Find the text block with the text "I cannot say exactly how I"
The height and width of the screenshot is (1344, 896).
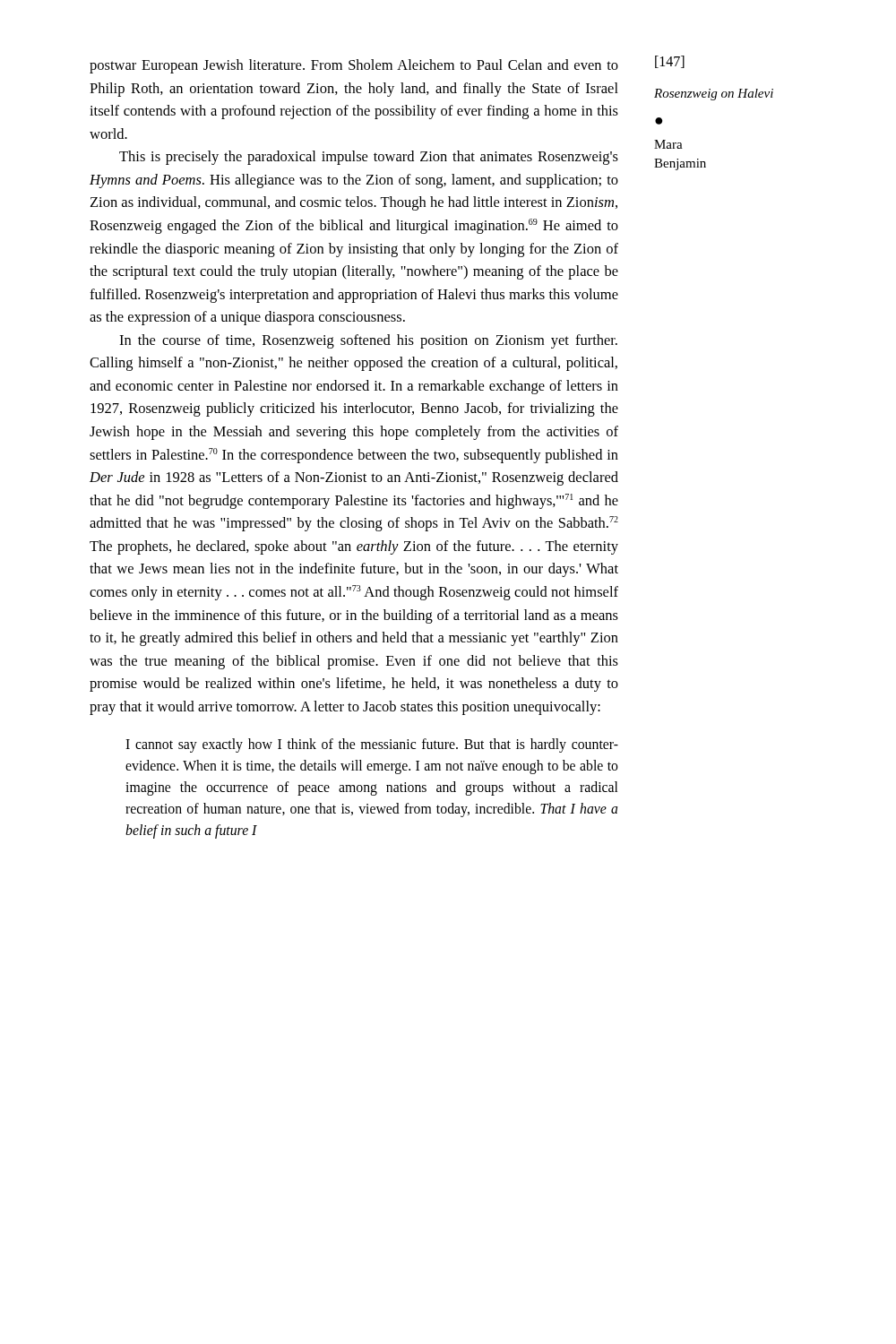(x=372, y=788)
